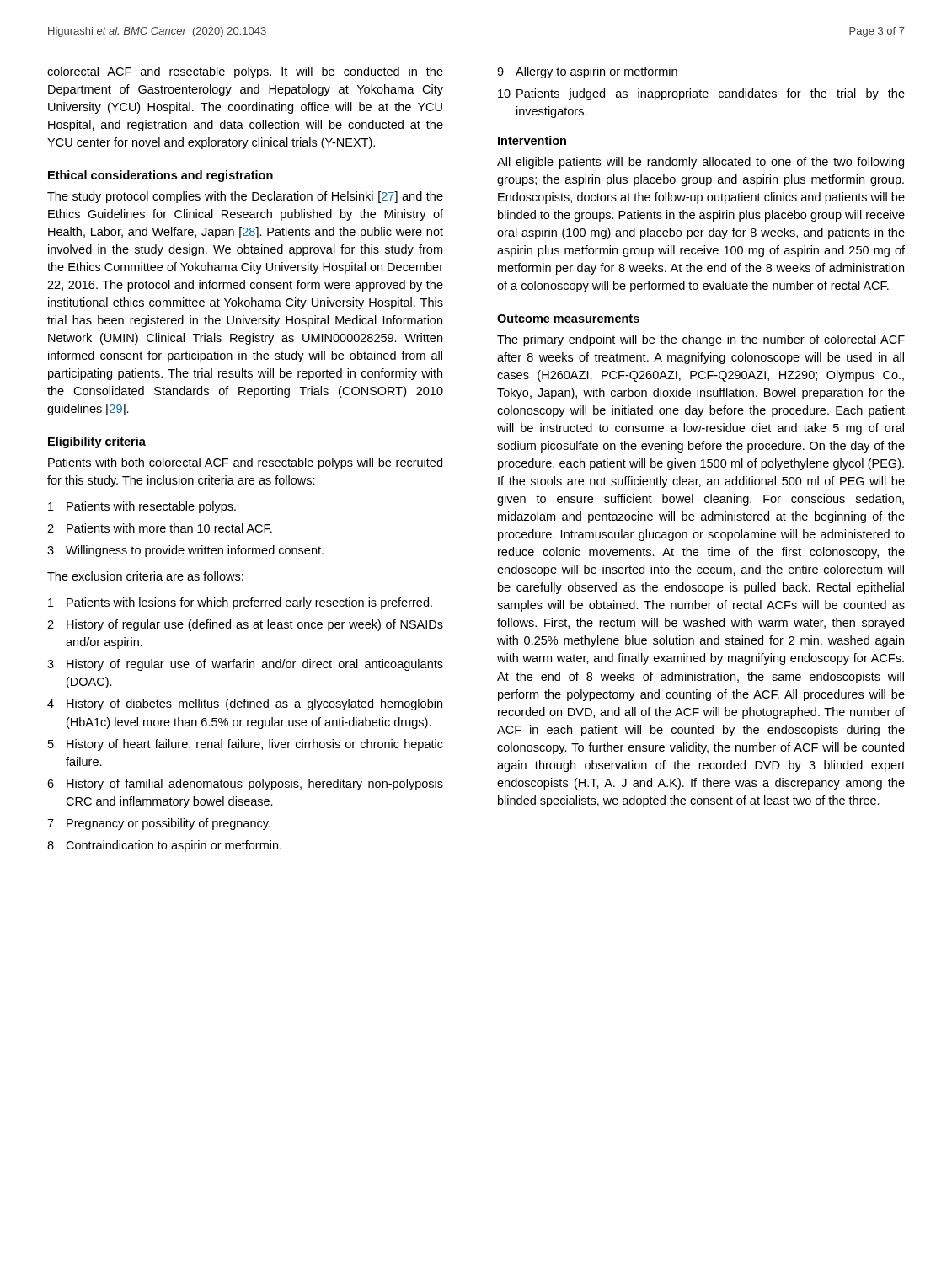Viewport: 952px width, 1264px height.
Task: Locate the block of text that opens with "colorectal ACF and resectable polyps. It will be"
Action: (x=245, y=108)
